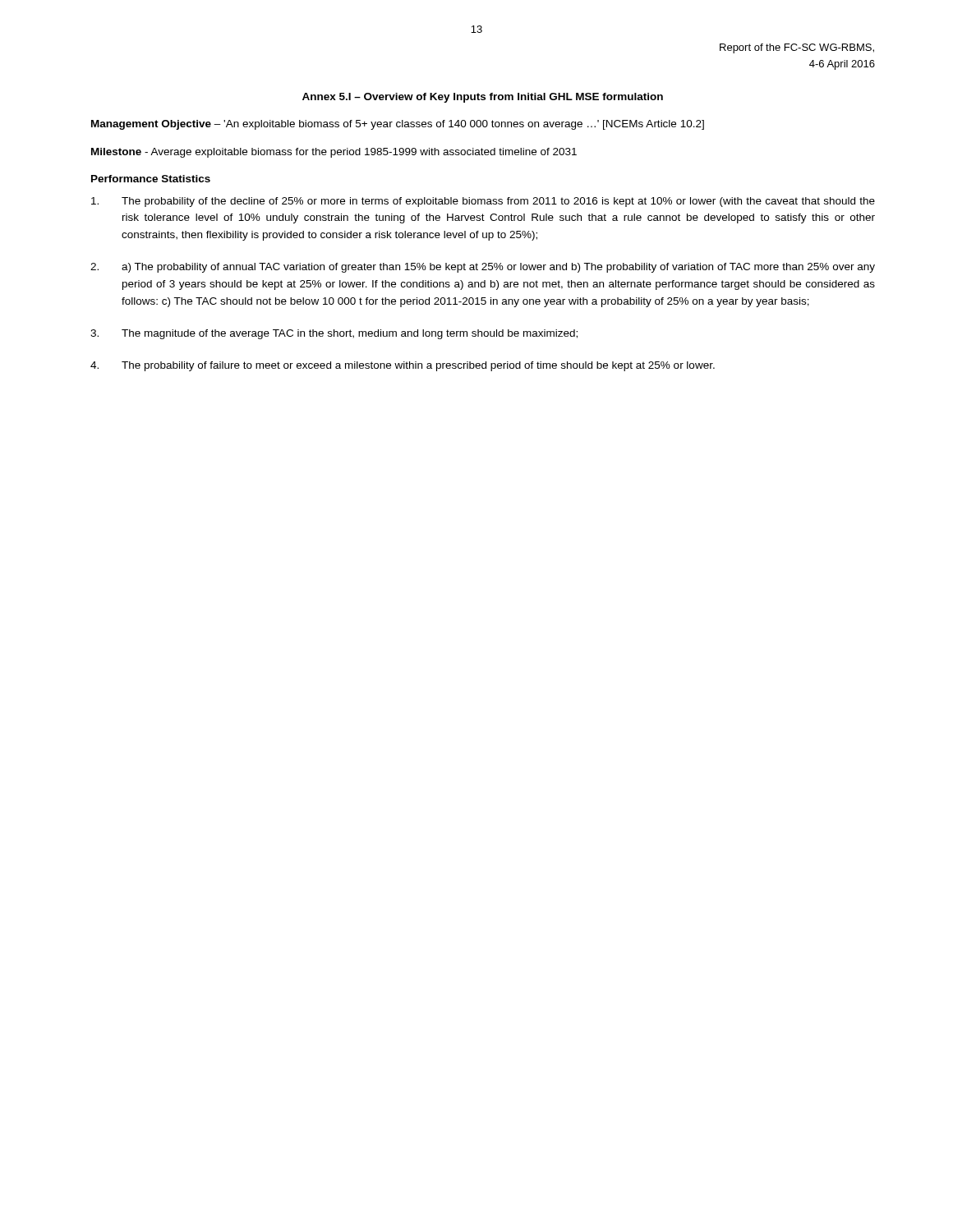Image resolution: width=953 pixels, height=1232 pixels.
Task: Navigate to the text block starting "2. a) The probability of annual TAC"
Action: point(483,285)
